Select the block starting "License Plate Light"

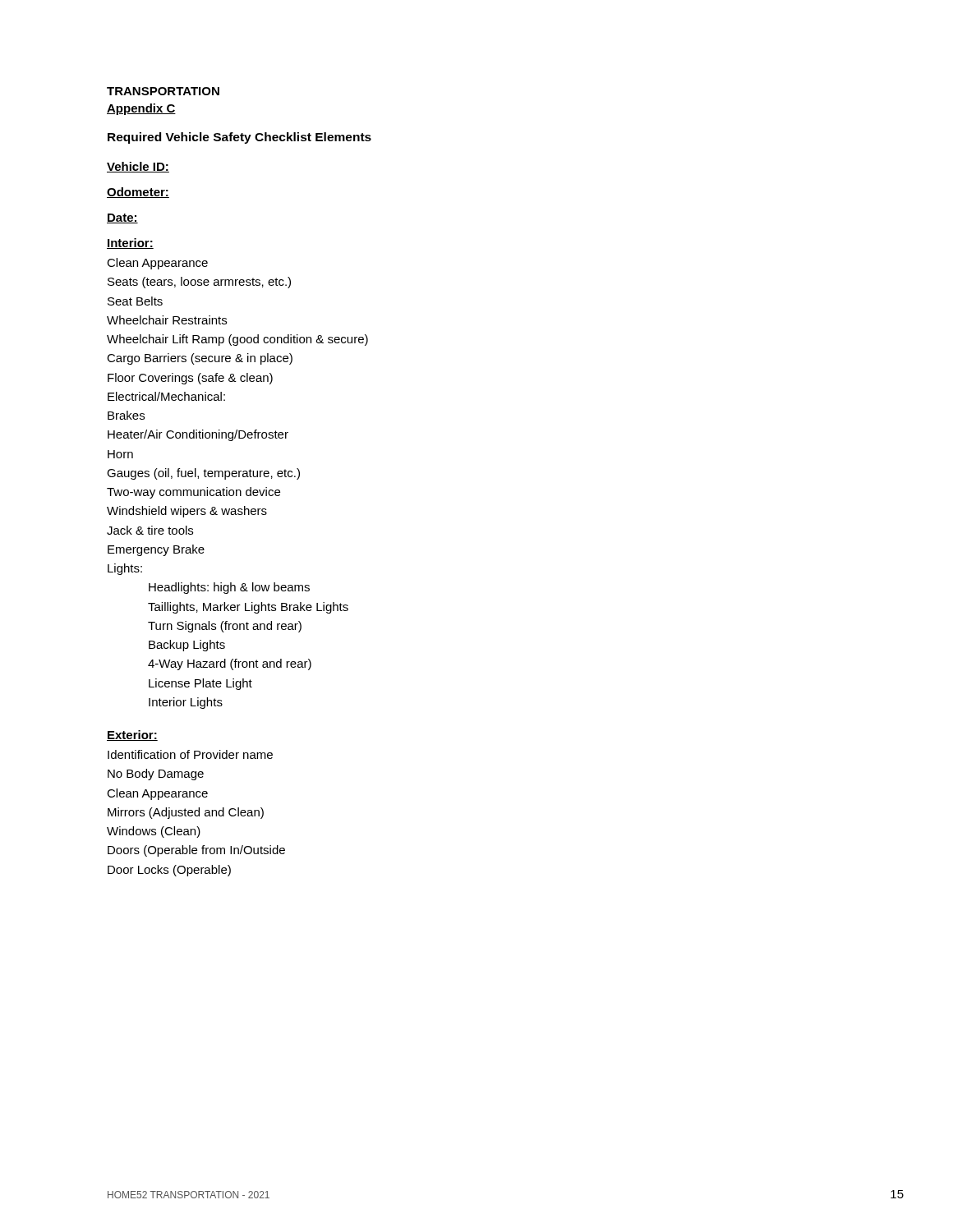coord(200,683)
